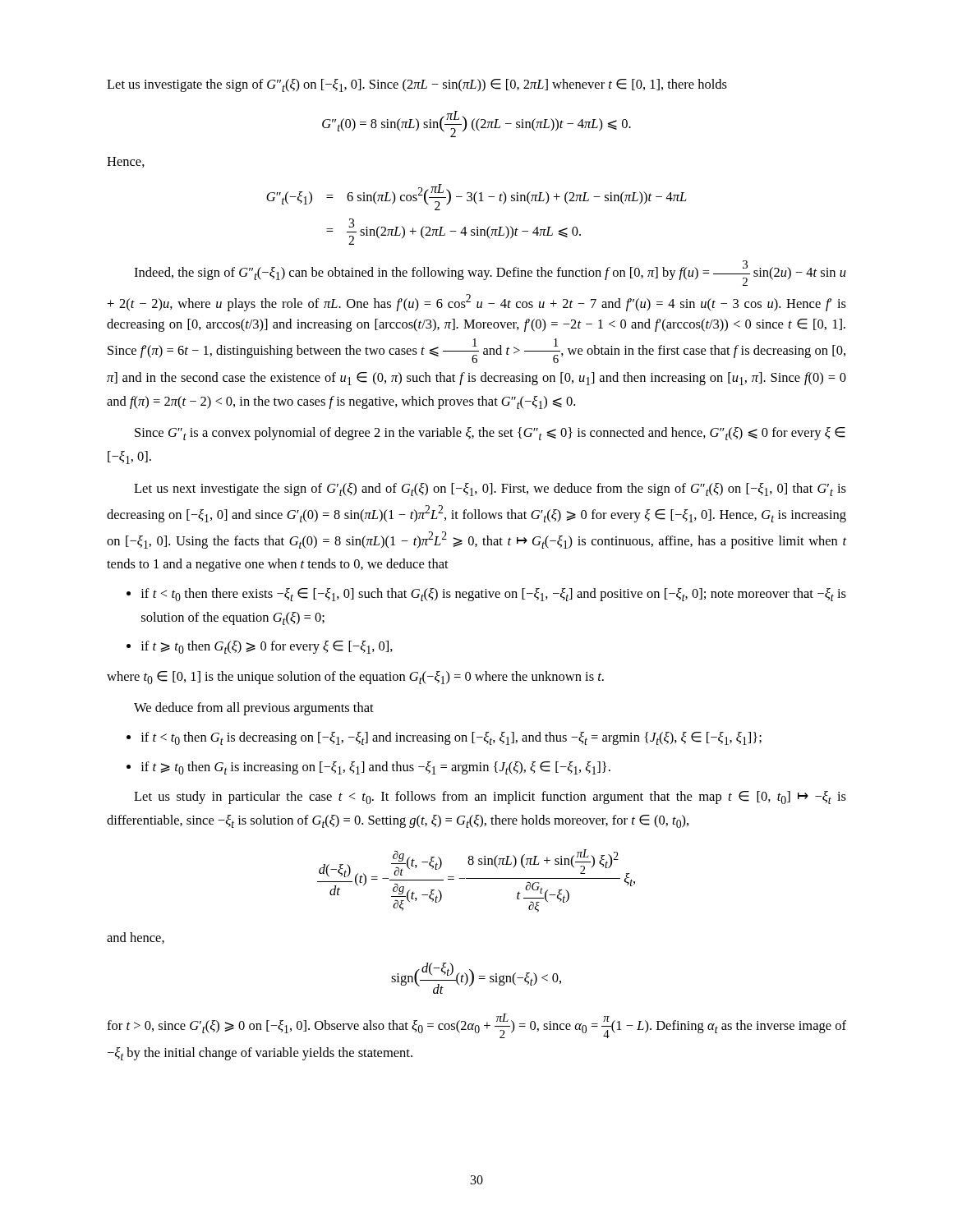Locate the formula that says "G″t(0) = 8 sin(πL) sin(πL2) ((2πL − sin(πL))t"
The height and width of the screenshot is (1232, 953).
click(476, 124)
